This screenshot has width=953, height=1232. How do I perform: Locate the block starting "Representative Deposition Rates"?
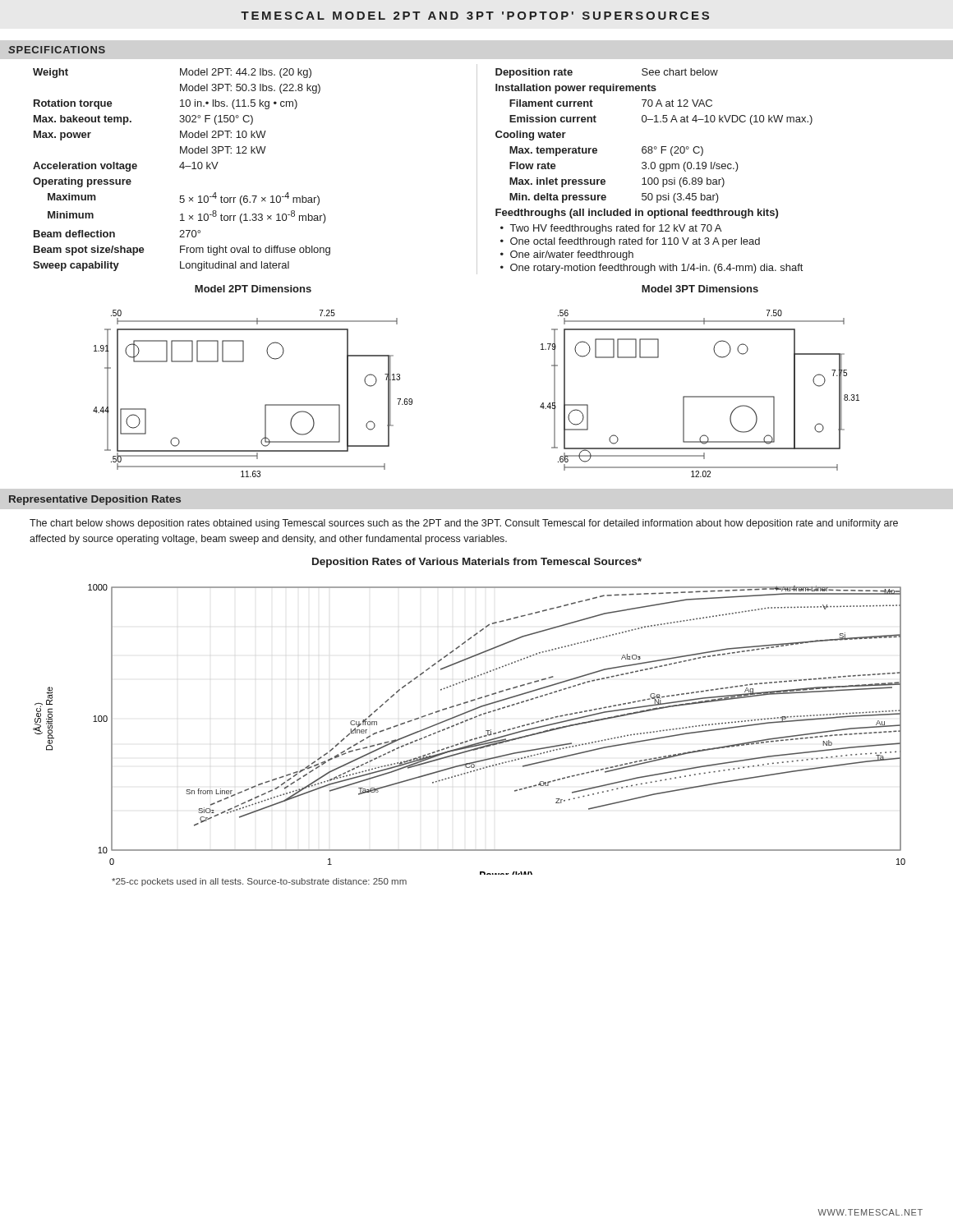(105, 500)
